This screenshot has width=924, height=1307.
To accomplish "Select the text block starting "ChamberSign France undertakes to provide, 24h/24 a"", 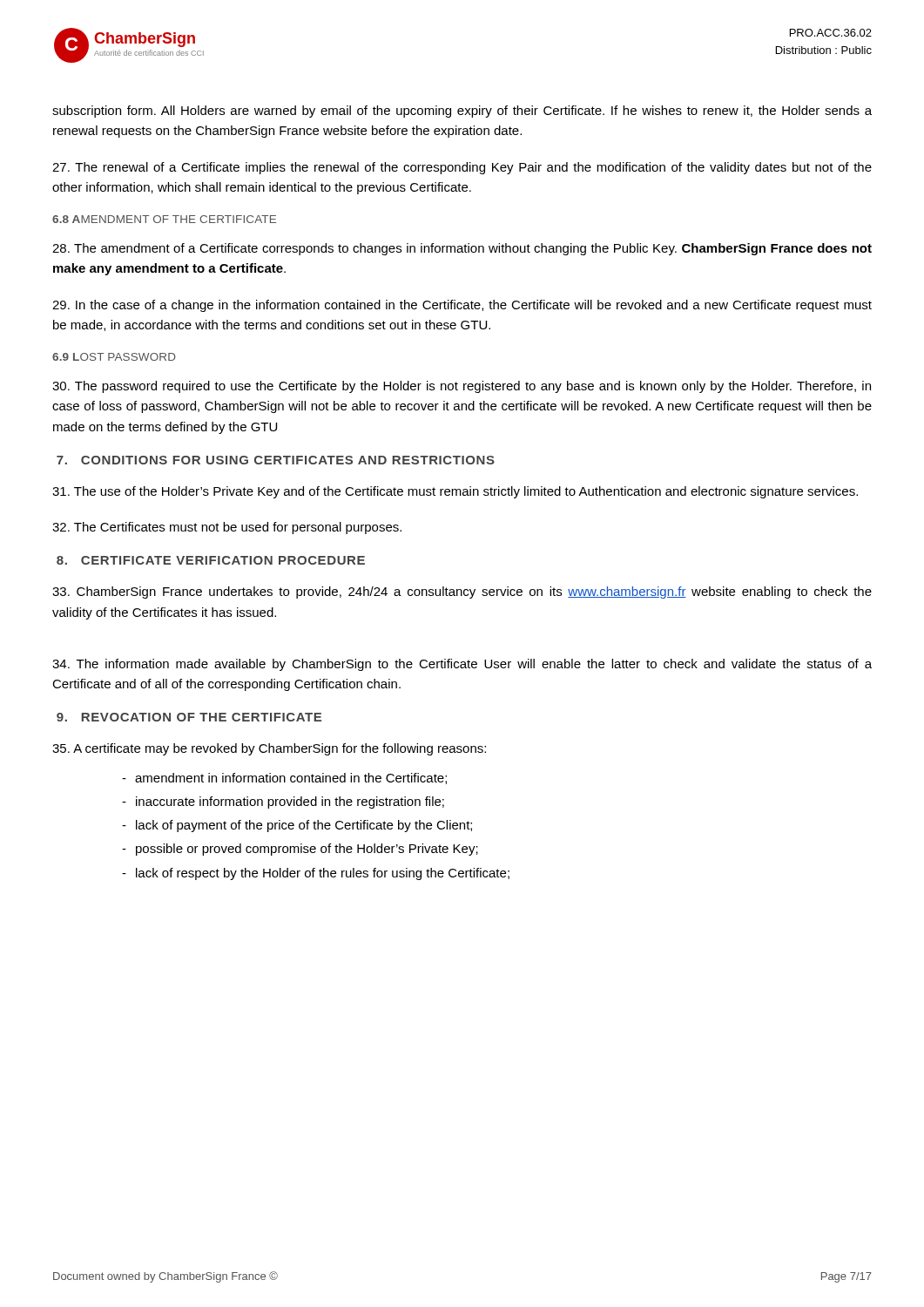I will pyautogui.click(x=462, y=602).
